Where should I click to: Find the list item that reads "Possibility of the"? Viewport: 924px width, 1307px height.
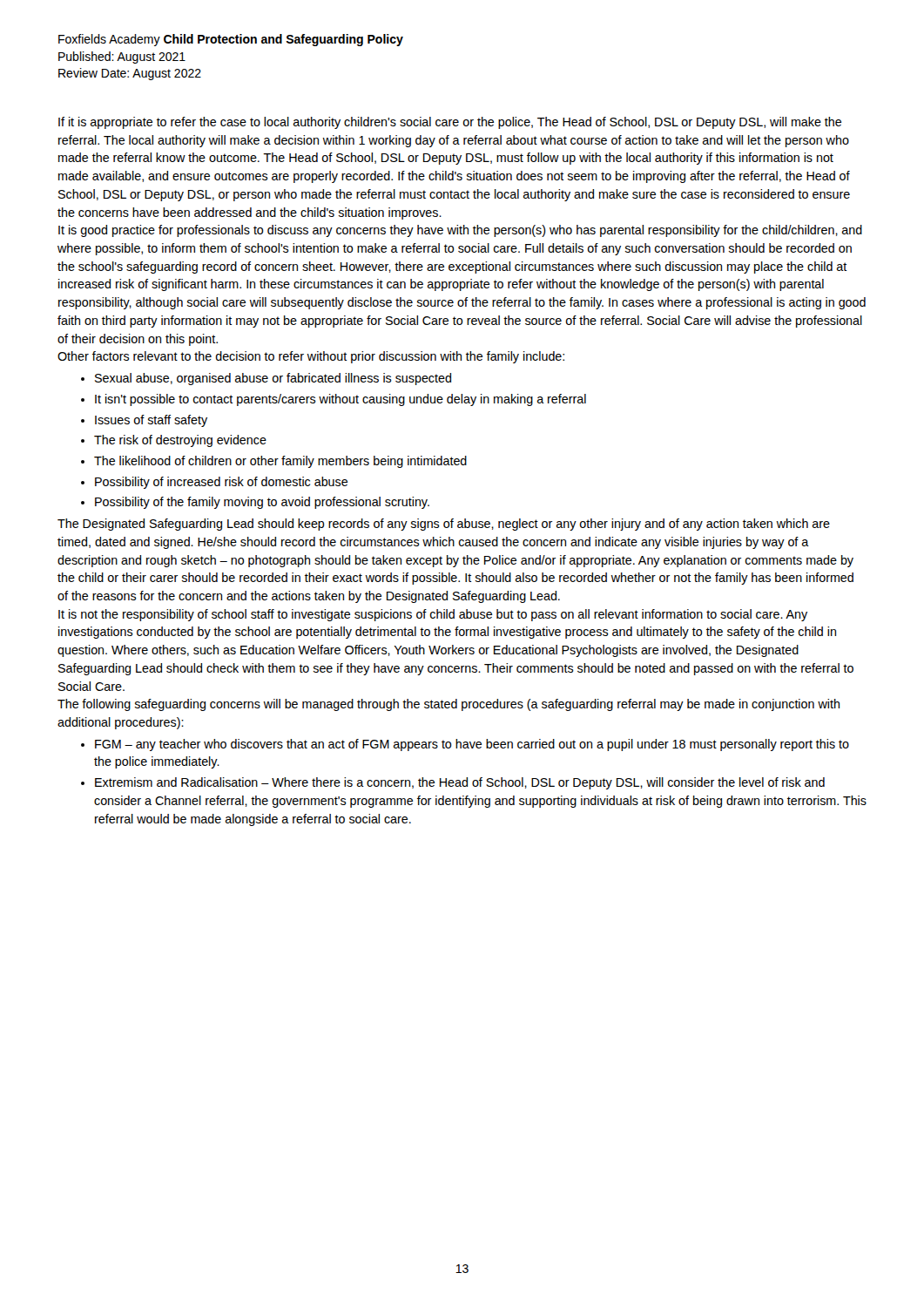(x=262, y=502)
